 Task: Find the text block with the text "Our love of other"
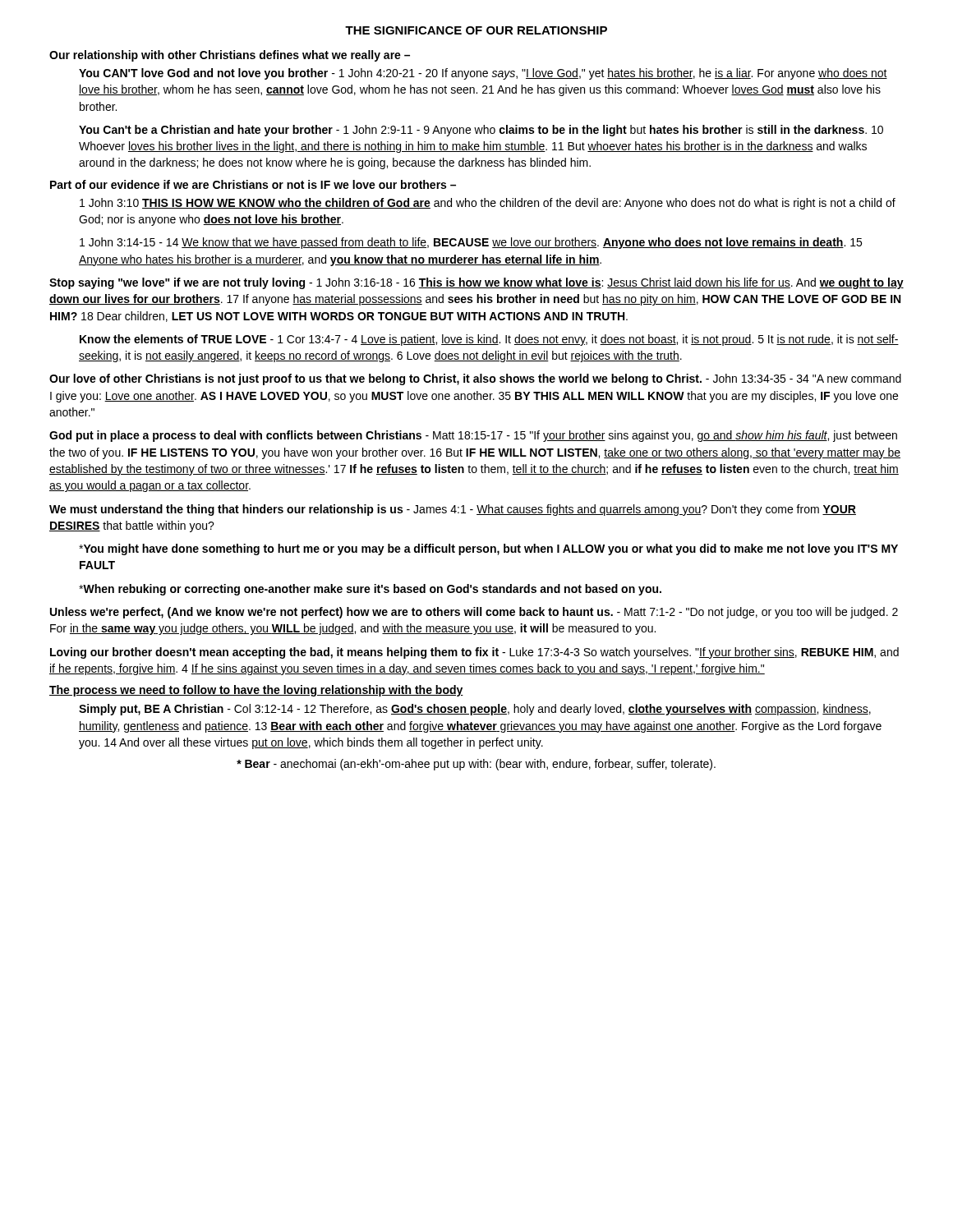click(x=475, y=396)
